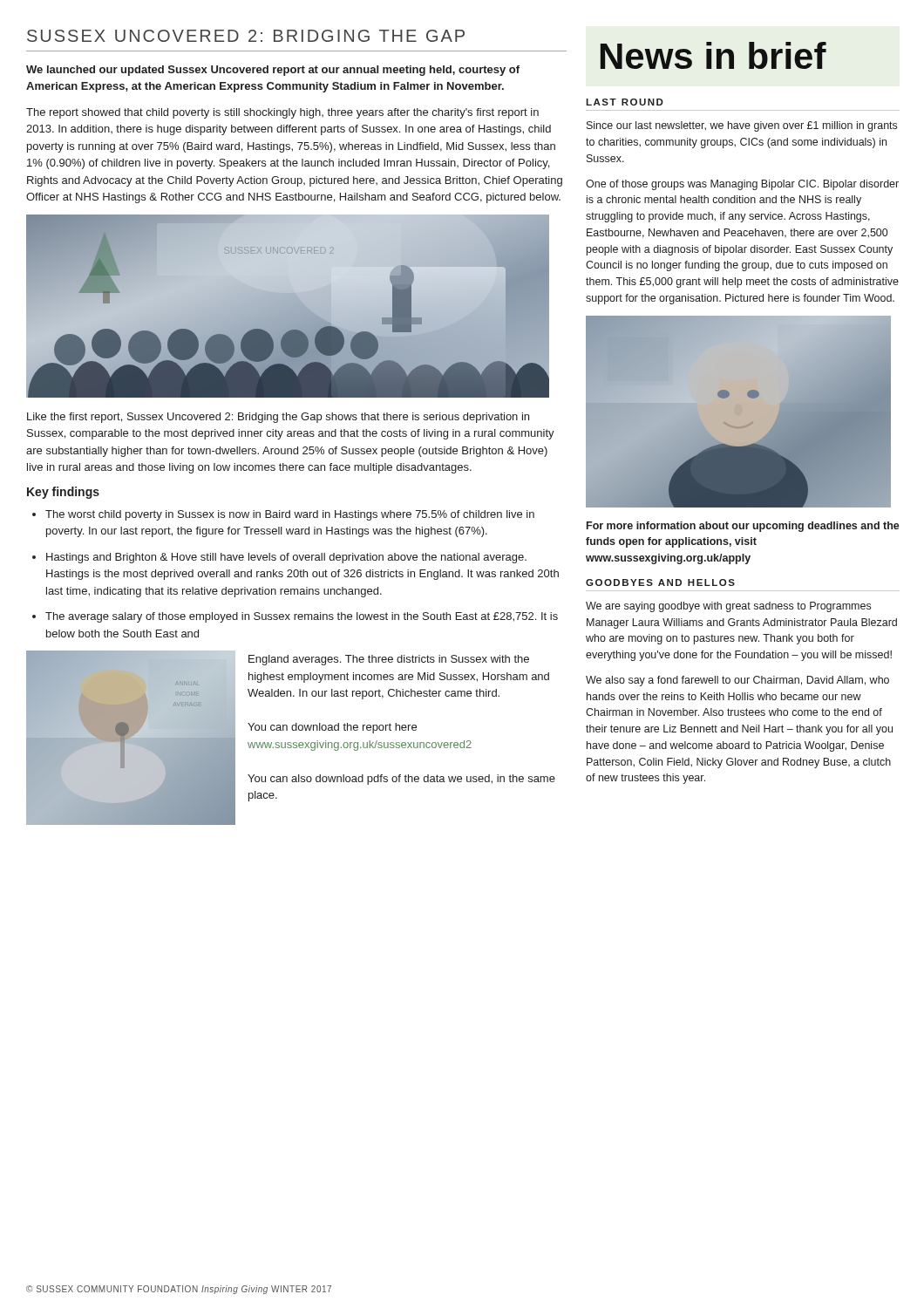The width and height of the screenshot is (924, 1308).
Task: Navigate to the text starting "Since our last newsletter, we have"
Action: [x=742, y=142]
